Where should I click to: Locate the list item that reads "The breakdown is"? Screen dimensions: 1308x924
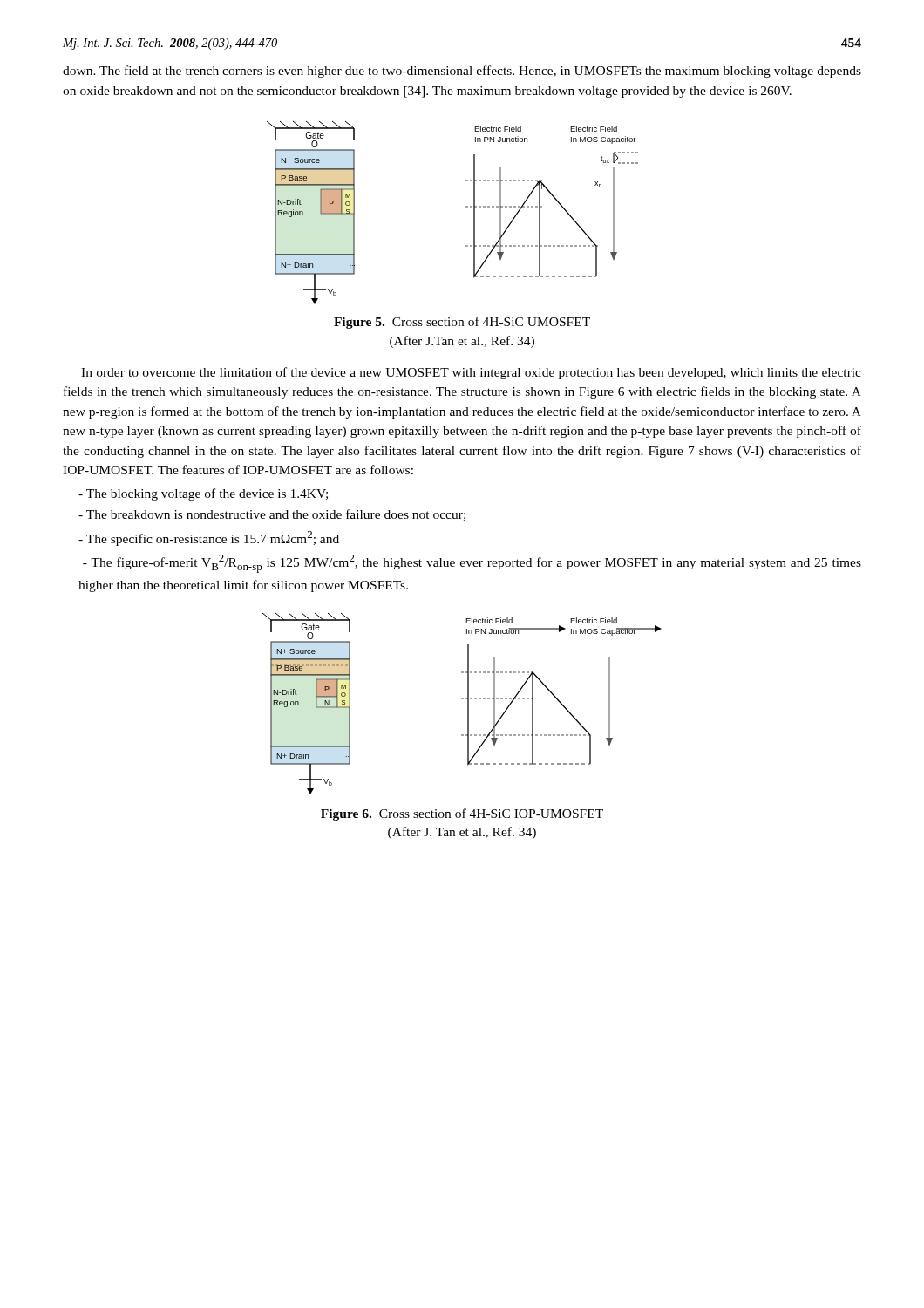(272, 514)
